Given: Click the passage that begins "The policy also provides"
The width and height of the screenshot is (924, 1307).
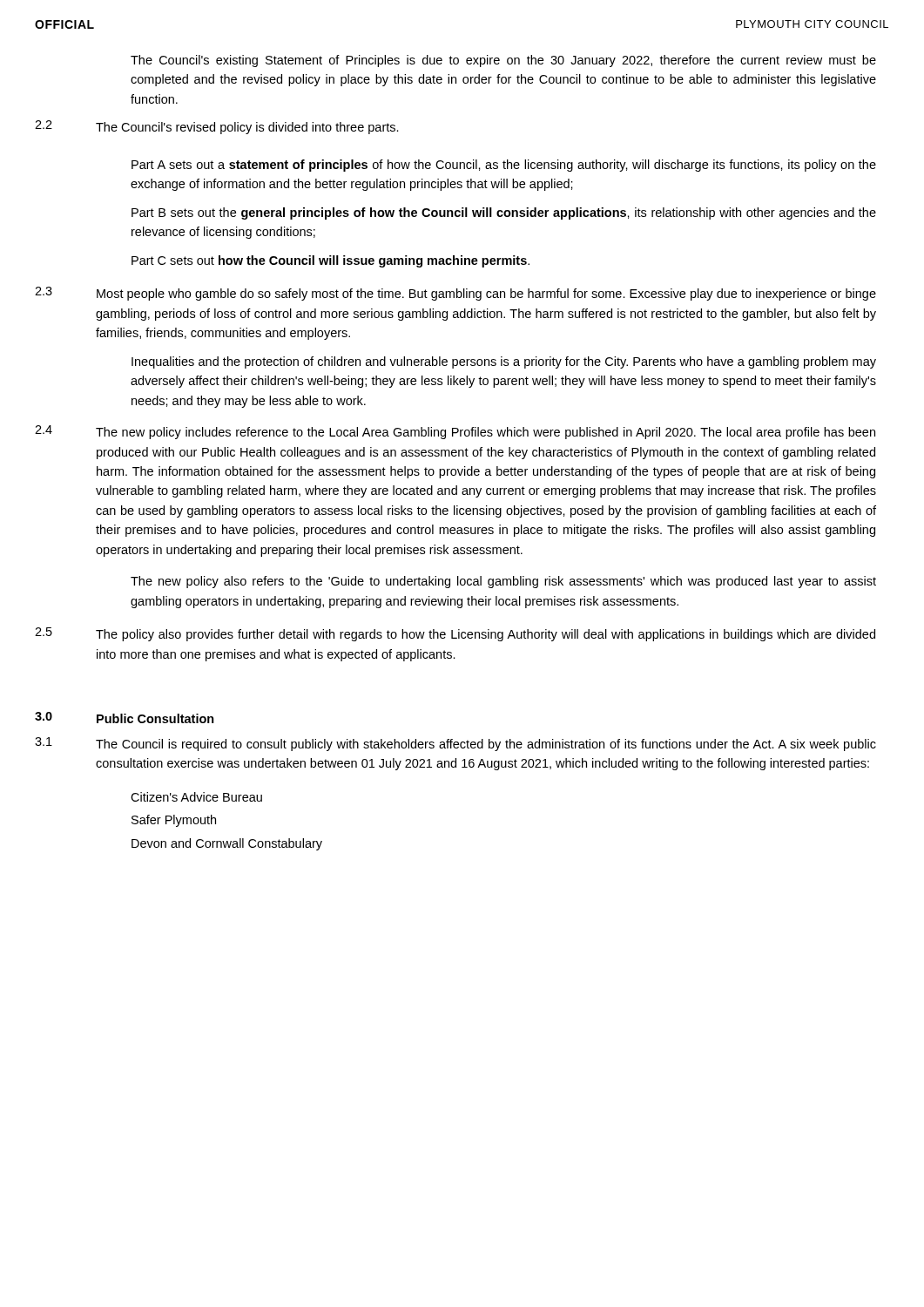Looking at the screenshot, I should click(486, 645).
